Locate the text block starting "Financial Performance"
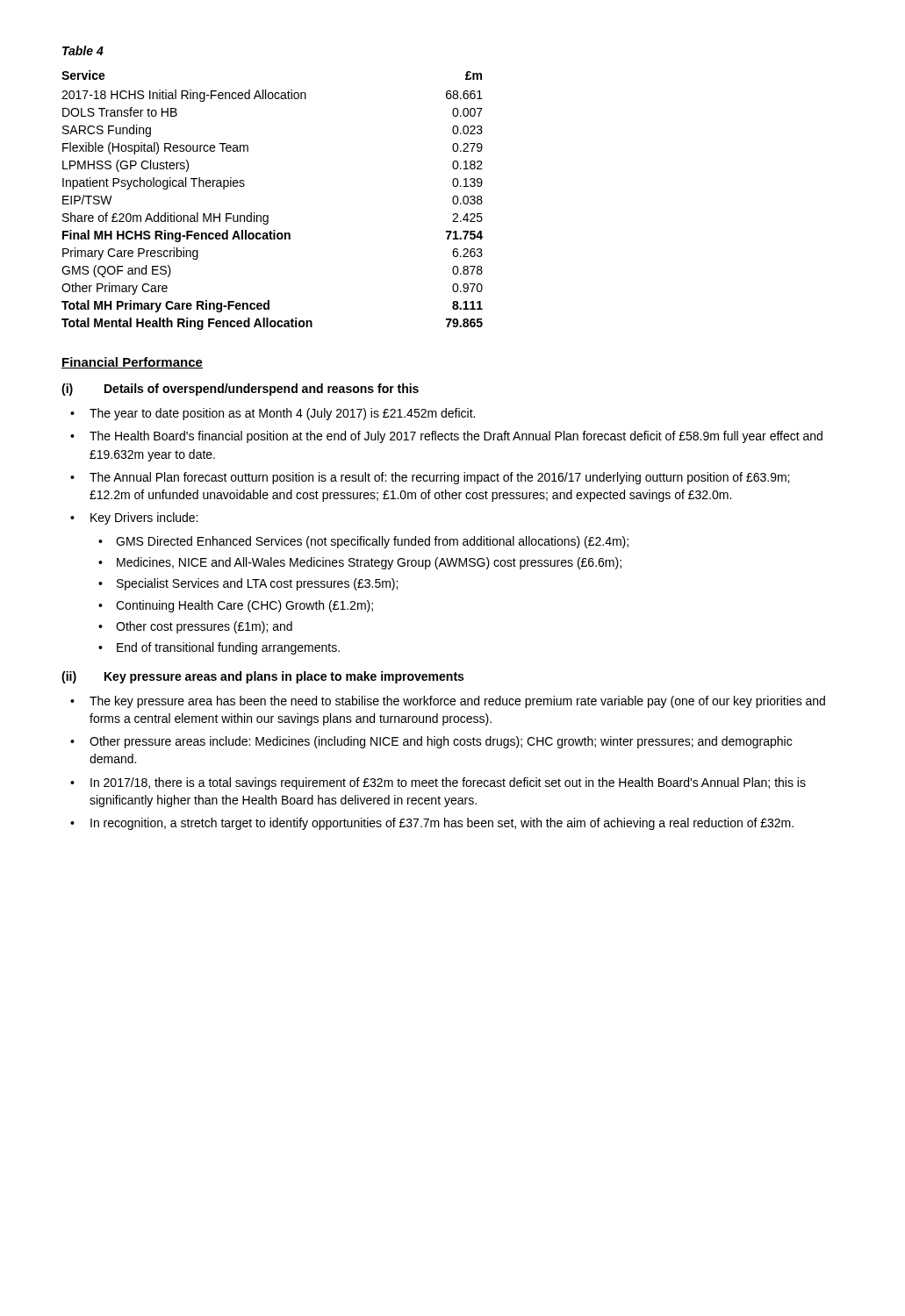The image size is (905, 1316). click(x=132, y=362)
